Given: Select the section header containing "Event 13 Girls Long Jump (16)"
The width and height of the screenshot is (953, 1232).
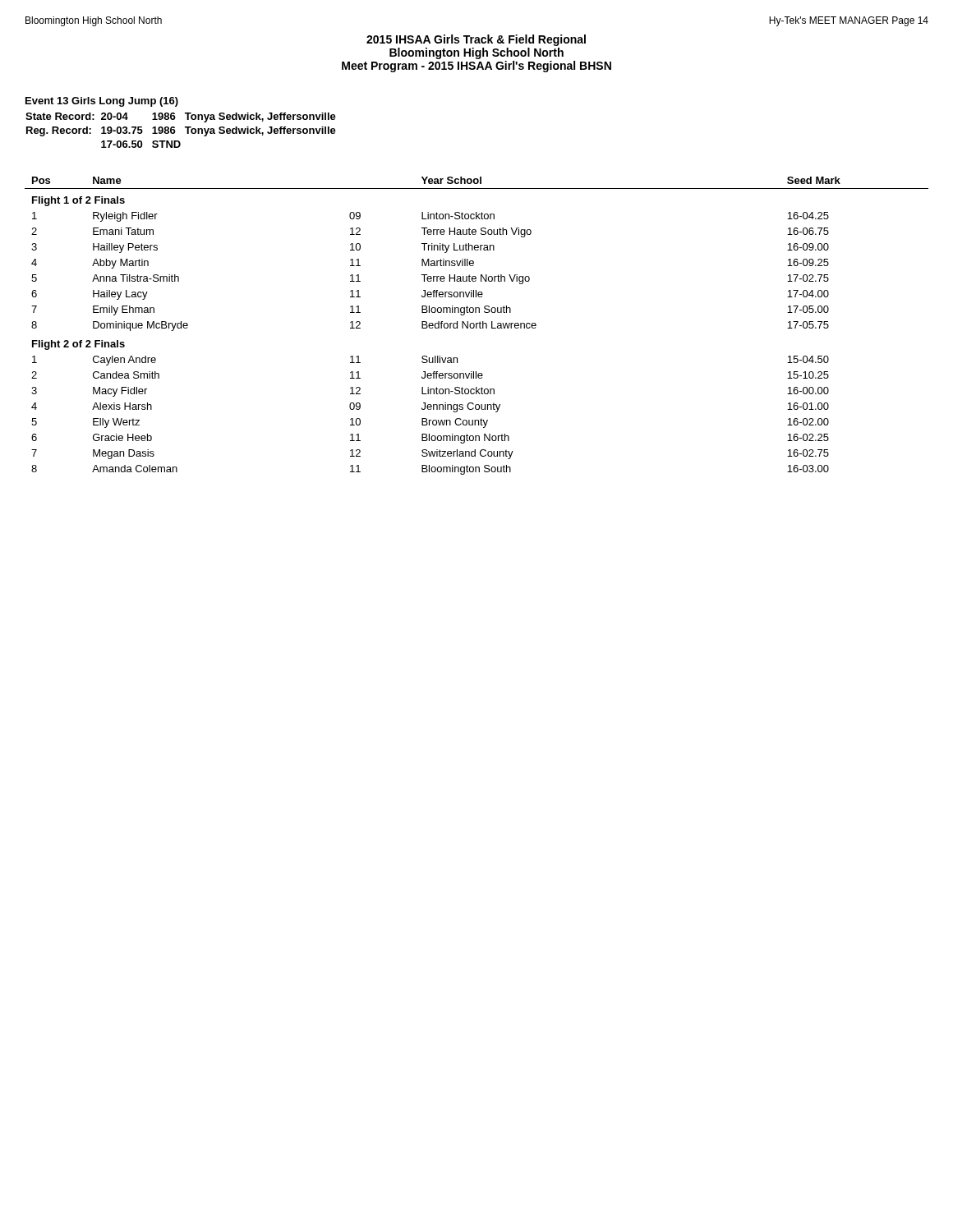Looking at the screenshot, I should (x=102, y=101).
